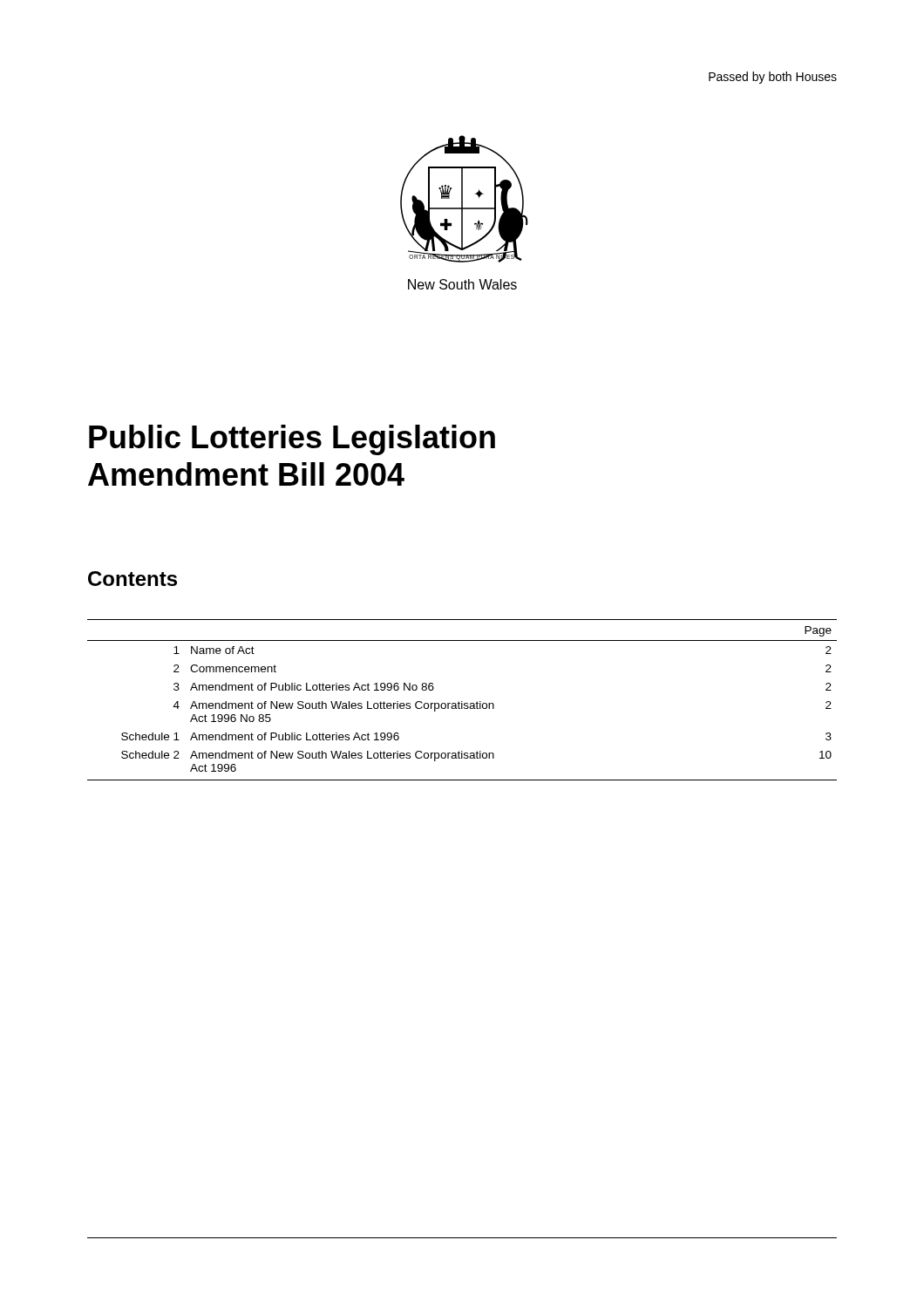Locate the table with the text "Amendment of Public Lotteries"
Image resolution: width=924 pixels, height=1308 pixels.
point(462,700)
